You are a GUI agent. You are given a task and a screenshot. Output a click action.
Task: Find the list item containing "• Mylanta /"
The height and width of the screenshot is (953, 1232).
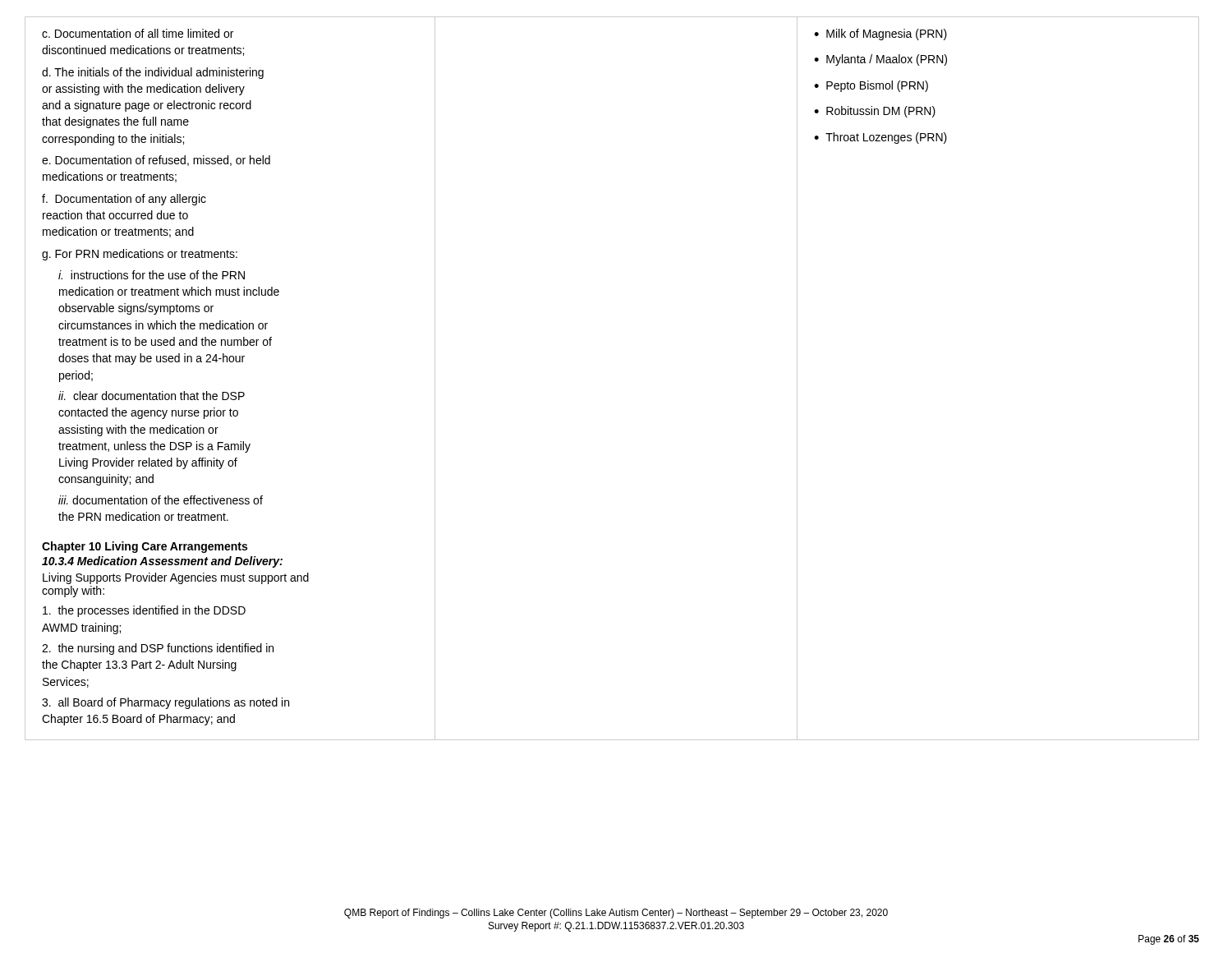(x=881, y=61)
